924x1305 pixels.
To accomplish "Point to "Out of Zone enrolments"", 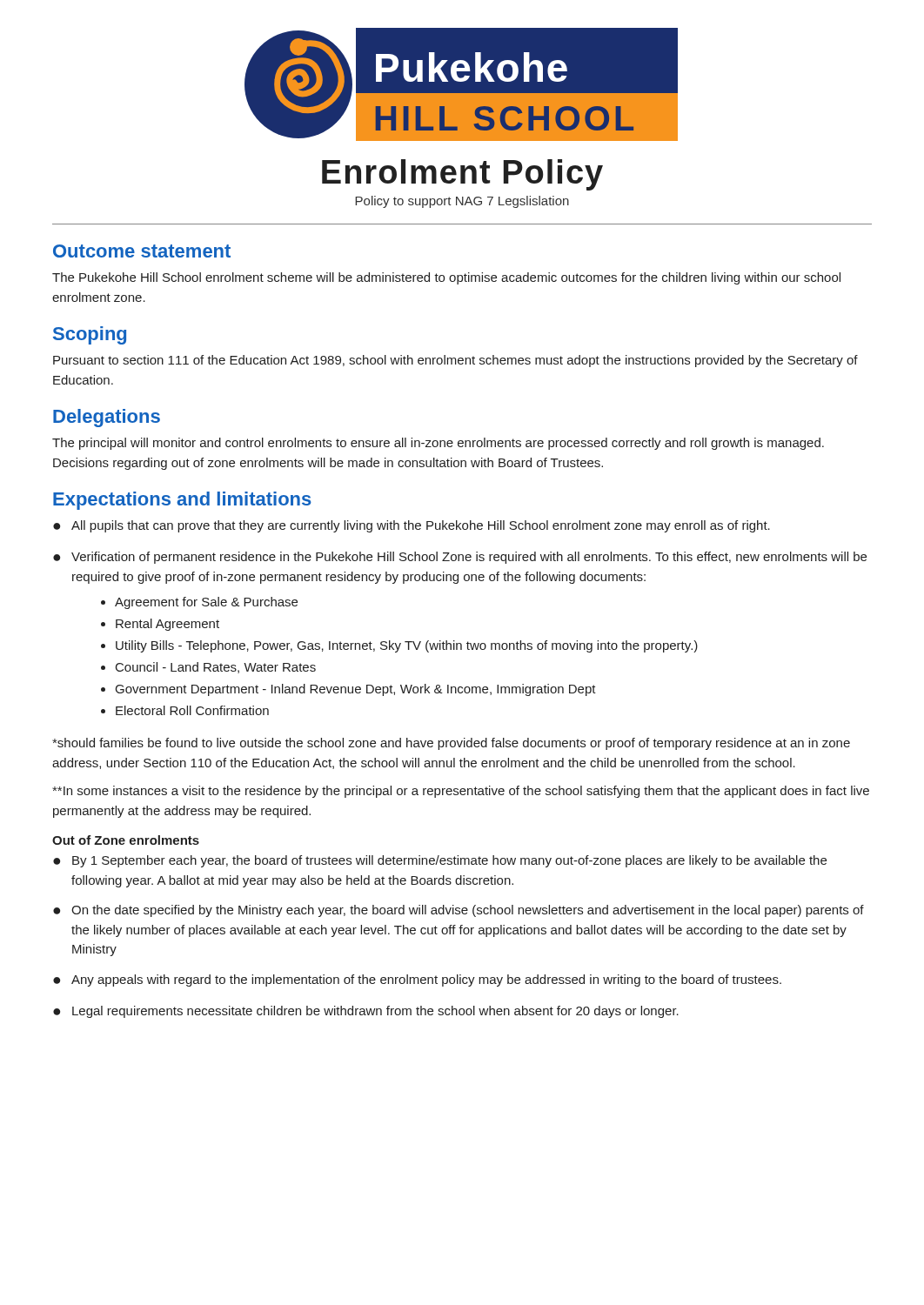I will click(x=126, y=840).
